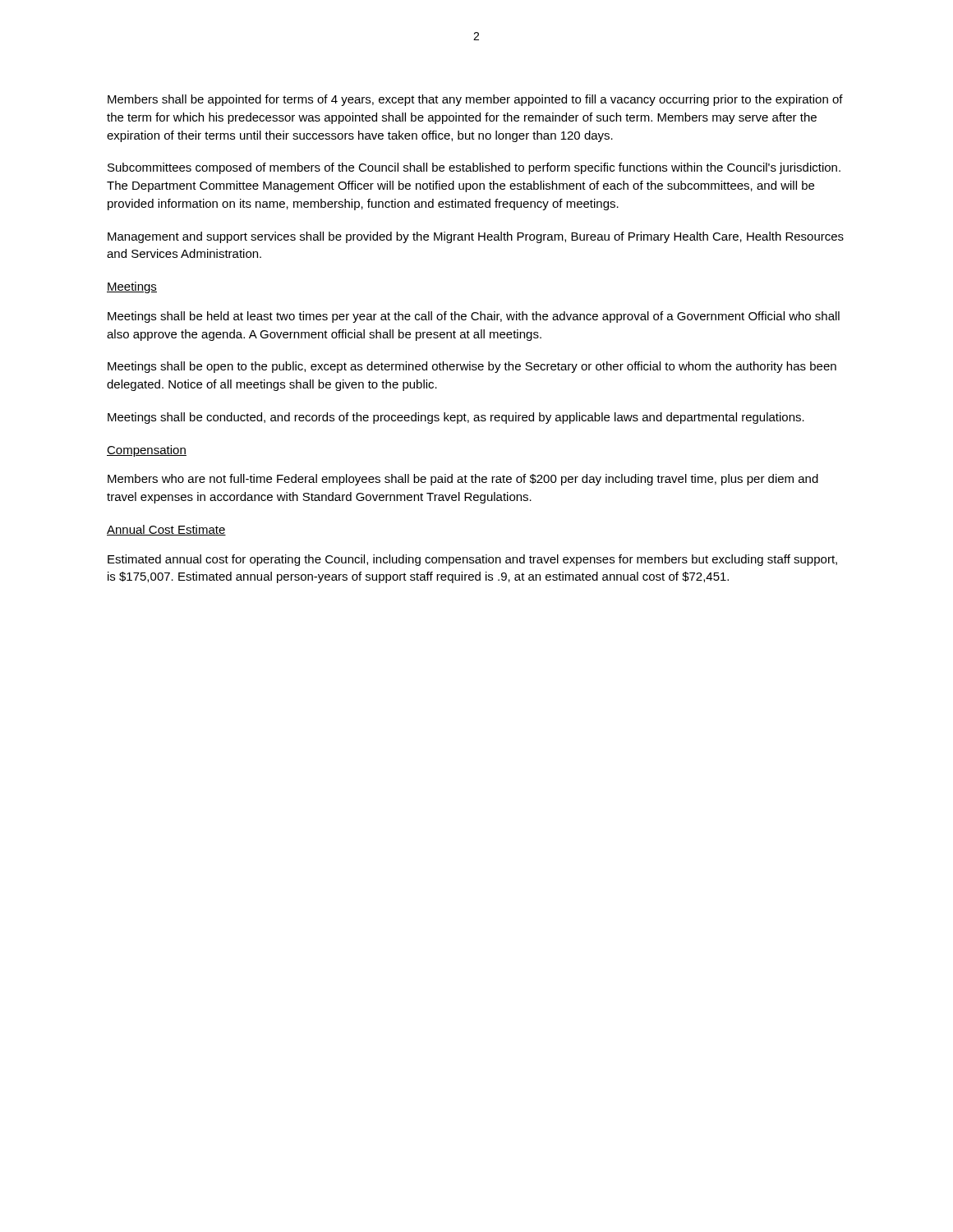Image resolution: width=953 pixels, height=1232 pixels.
Task: Locate the region starting "Estimated annual cost for operating the"
Action: coord(472,567)
